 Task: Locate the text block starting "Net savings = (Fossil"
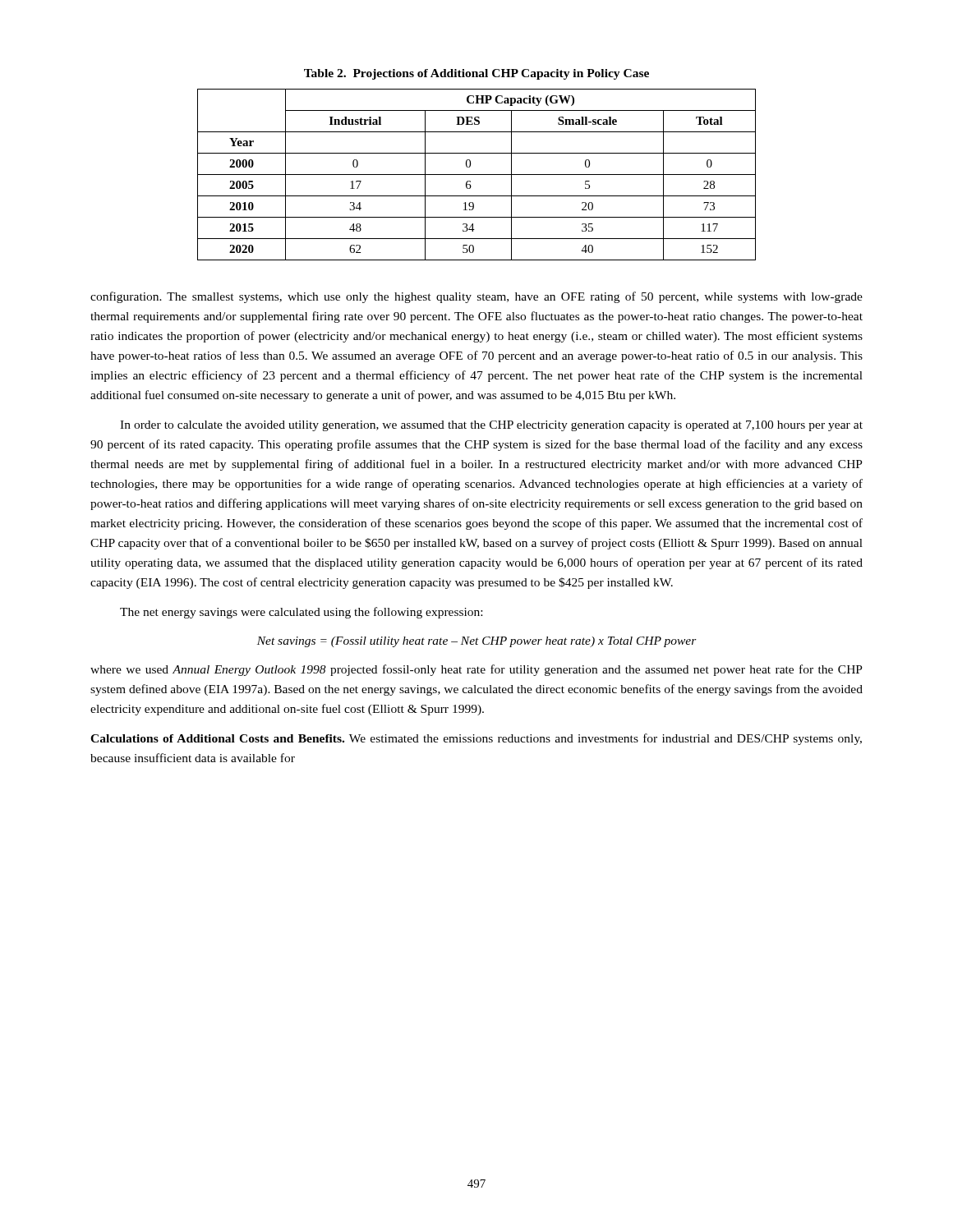(476, 640)
